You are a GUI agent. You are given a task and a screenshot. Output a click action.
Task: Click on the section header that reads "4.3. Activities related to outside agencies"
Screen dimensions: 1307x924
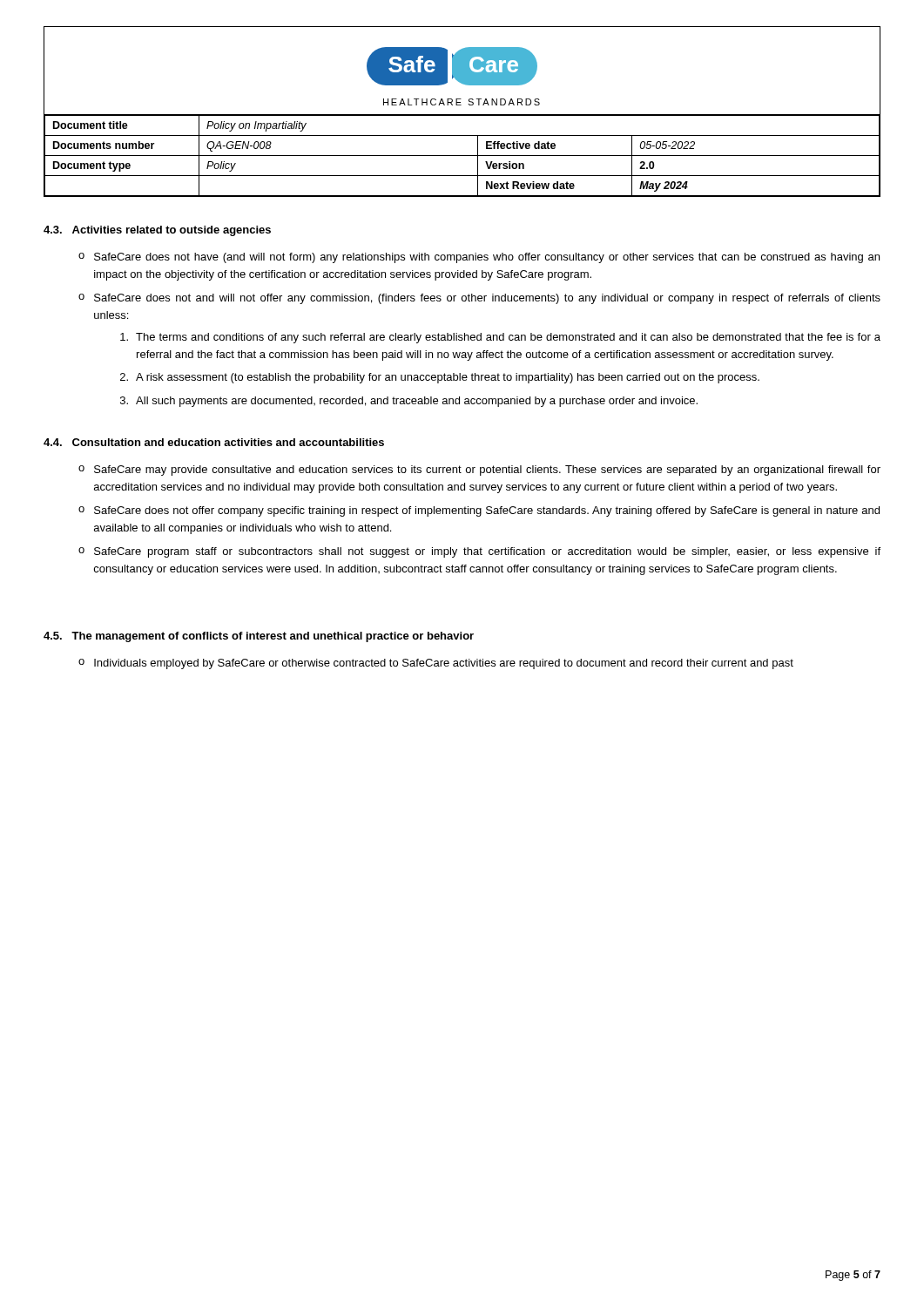(157, 230)
